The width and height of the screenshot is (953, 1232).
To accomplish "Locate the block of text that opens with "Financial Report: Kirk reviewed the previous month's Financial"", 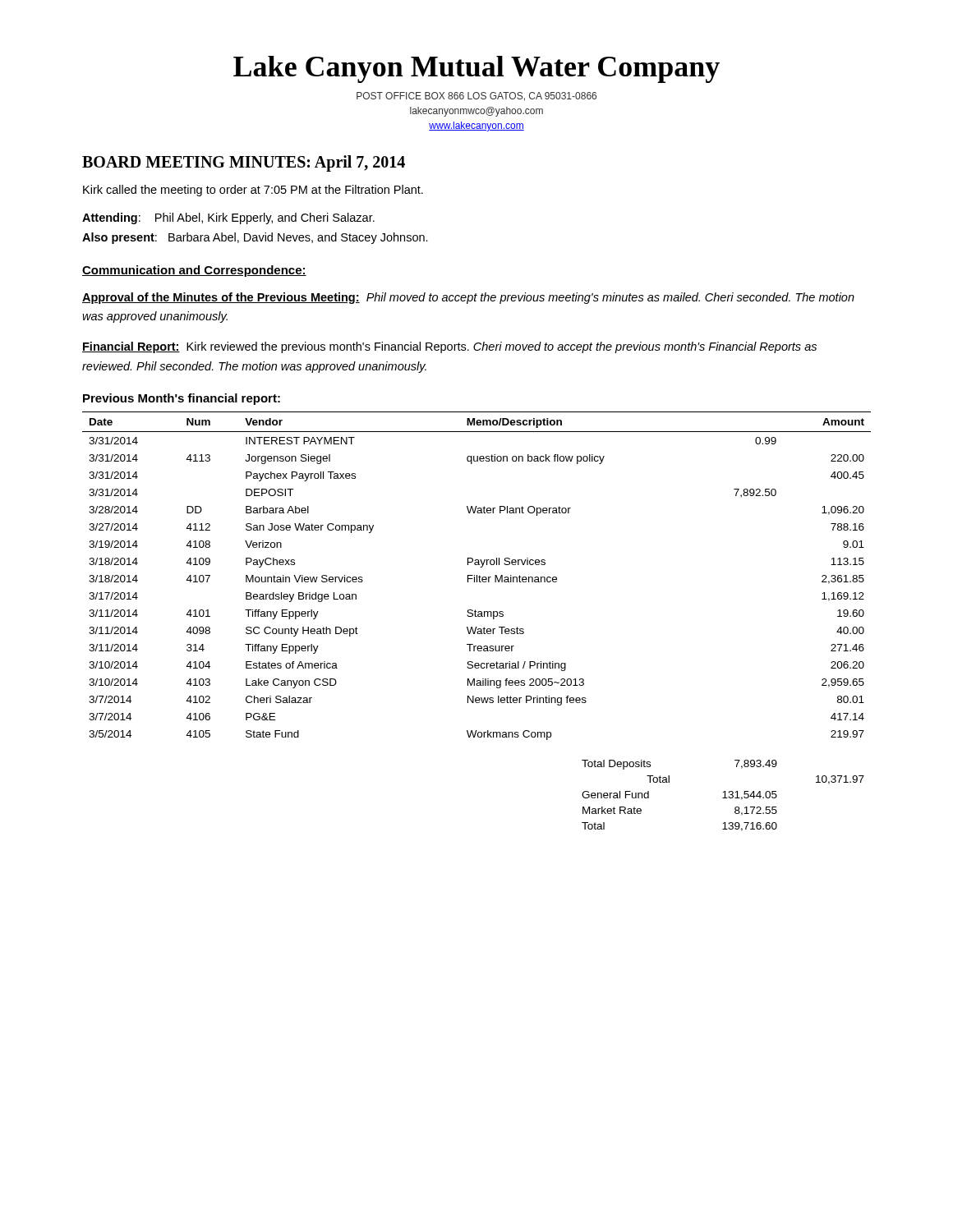I will click(450, 356).
